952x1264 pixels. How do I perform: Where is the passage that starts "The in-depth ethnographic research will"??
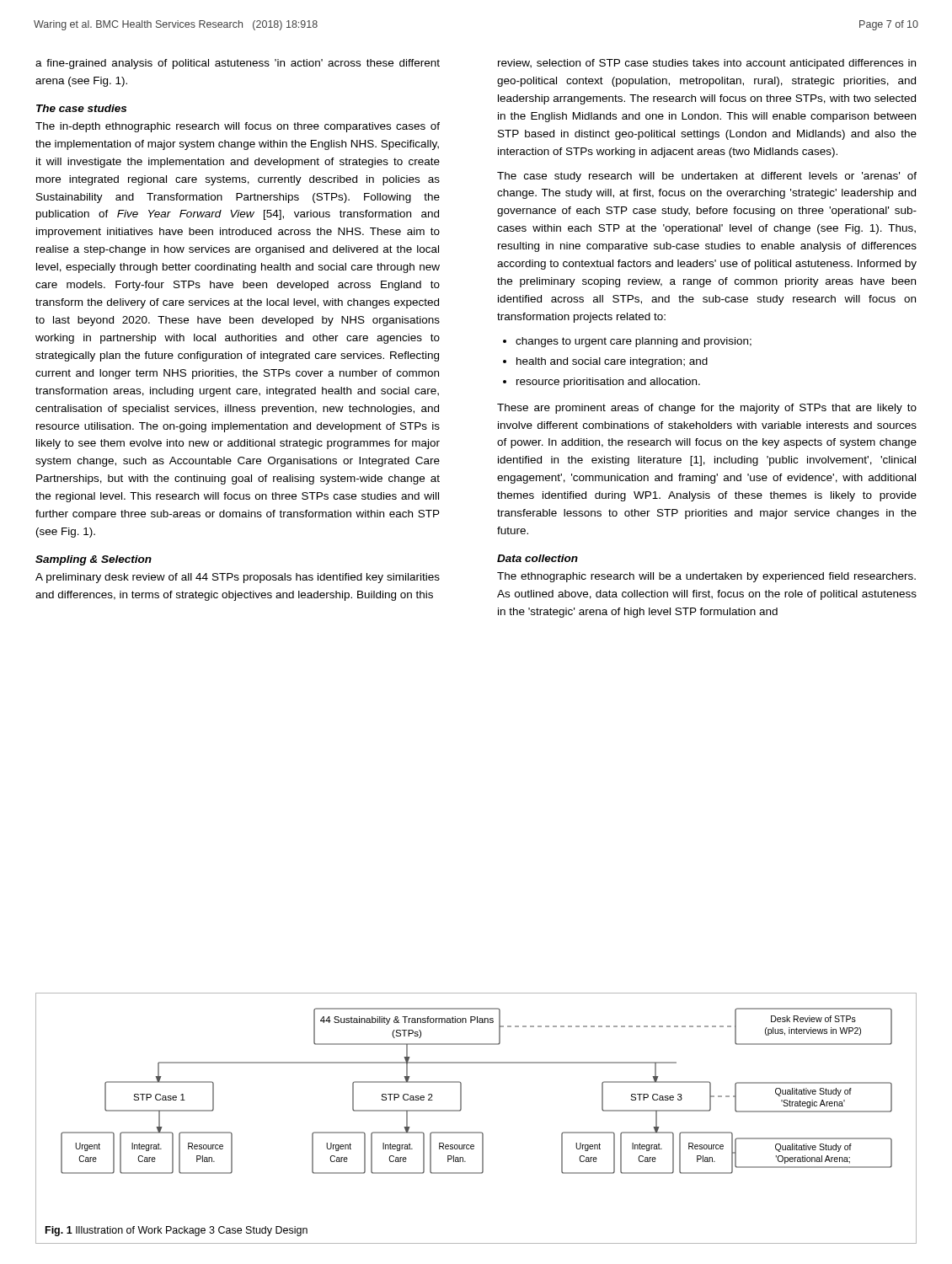238,329
